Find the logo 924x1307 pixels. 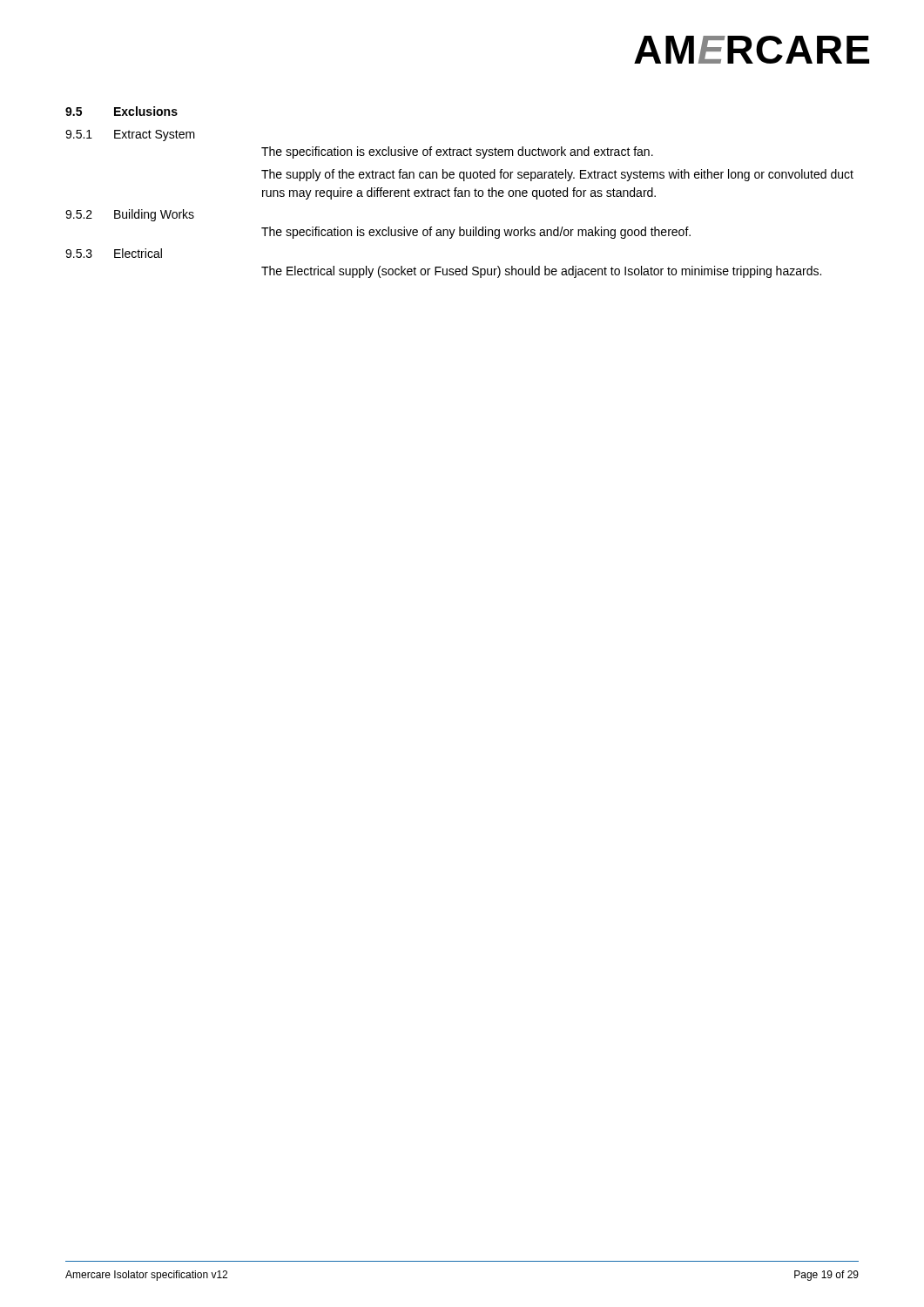coord(753,50)
